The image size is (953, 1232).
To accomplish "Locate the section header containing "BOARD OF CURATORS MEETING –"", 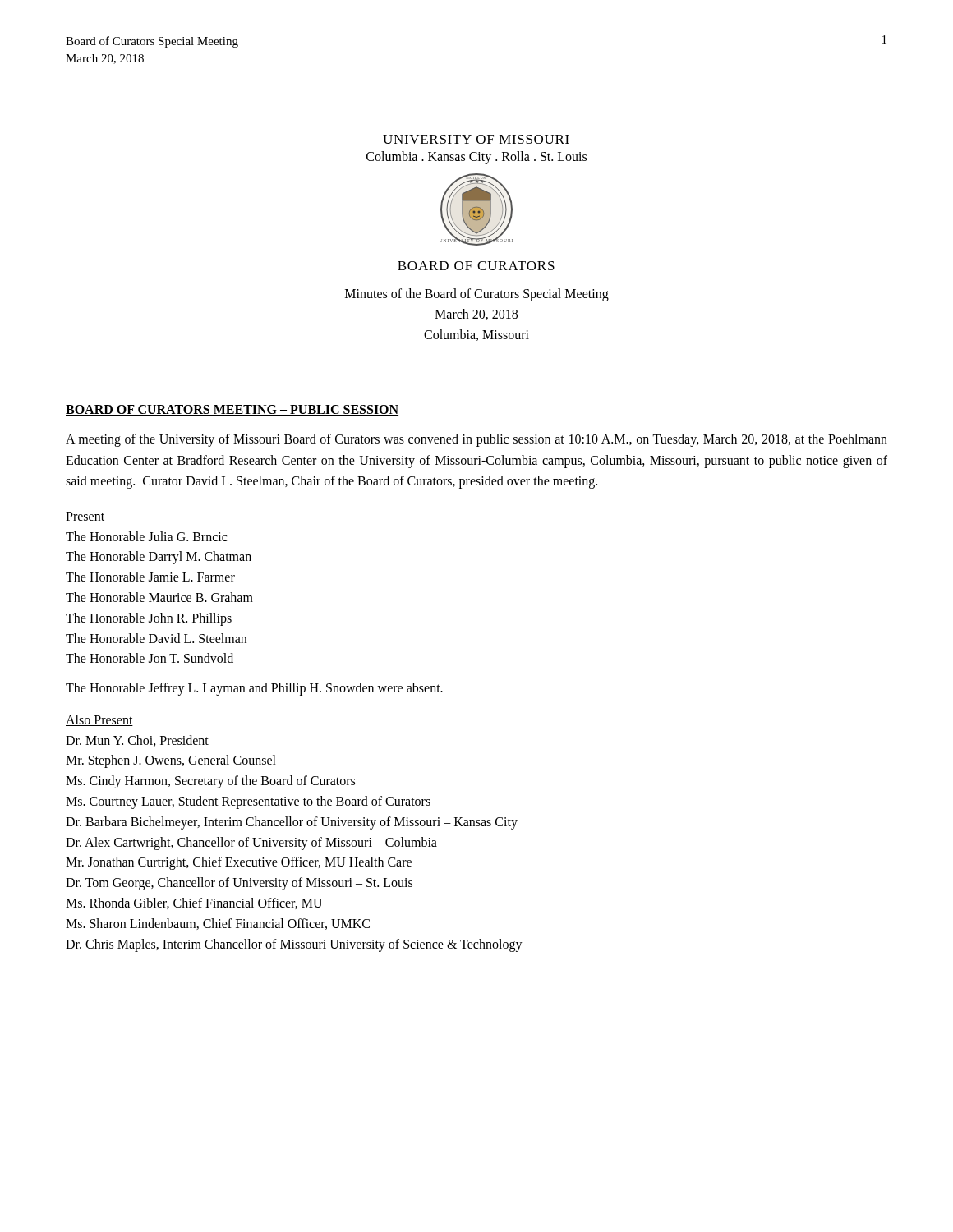I will coord(232,409).
